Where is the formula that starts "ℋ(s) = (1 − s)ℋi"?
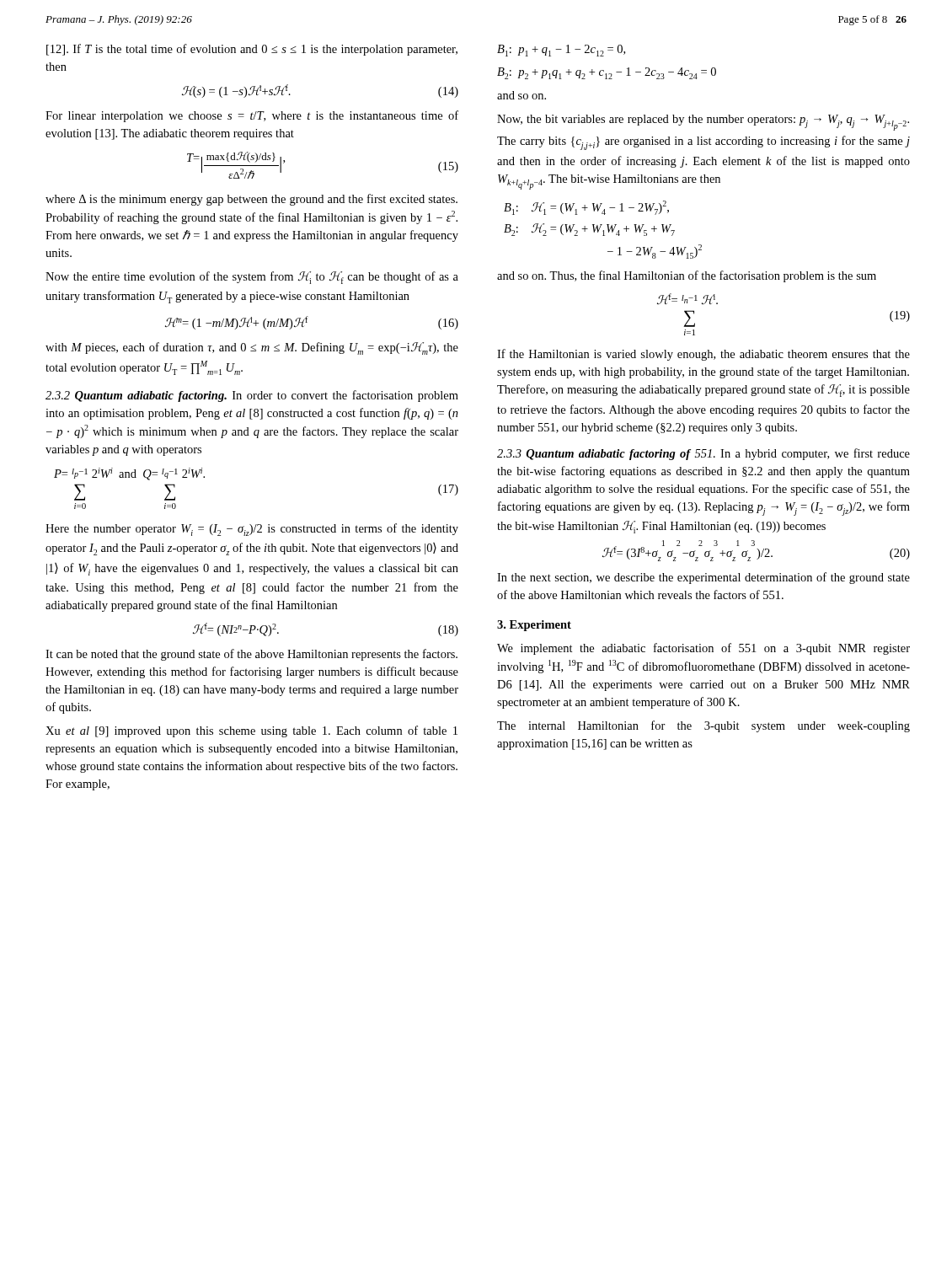Screen dimensions: 1264x952 [252, 92]
